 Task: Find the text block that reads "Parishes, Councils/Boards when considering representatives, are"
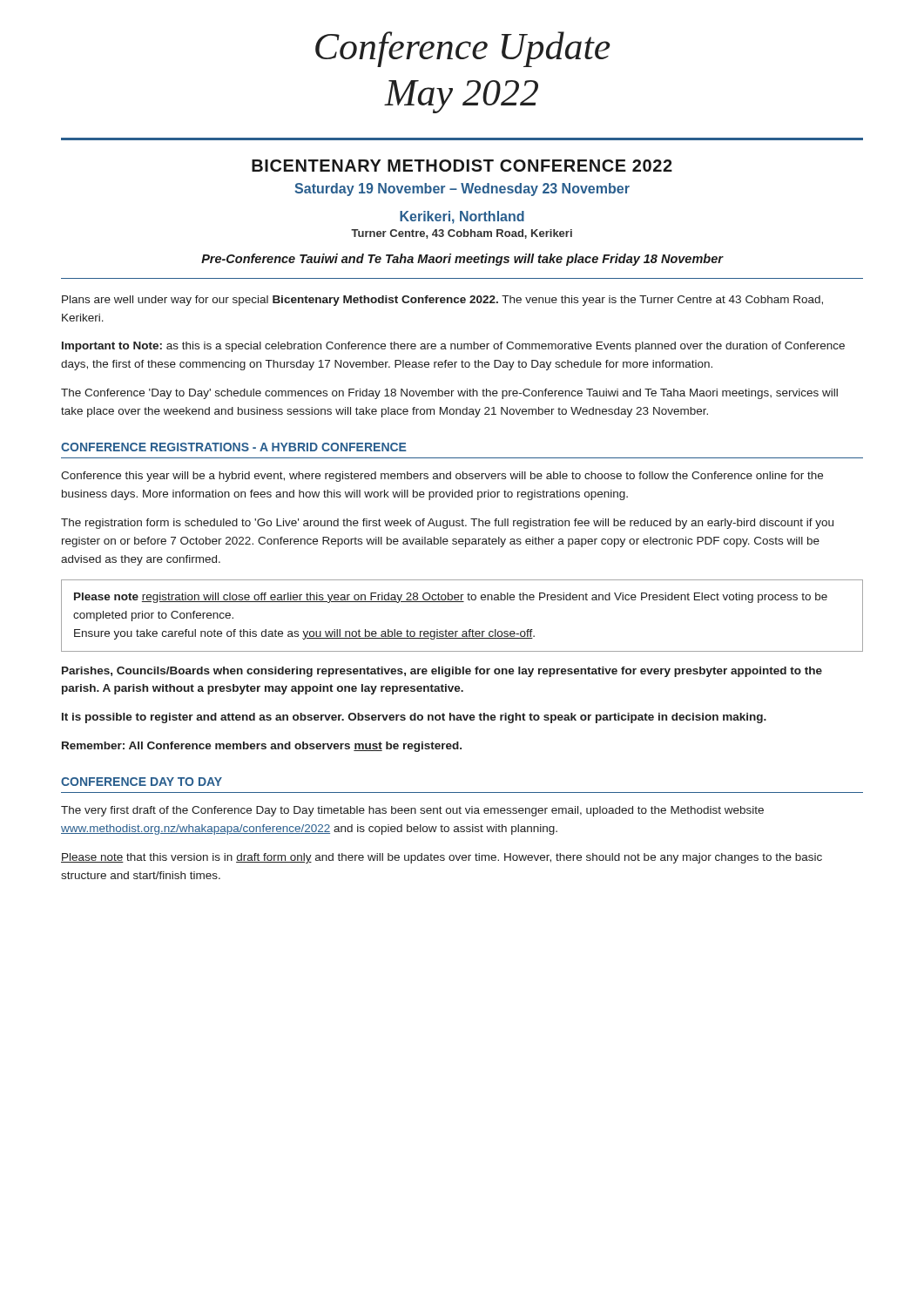(442, 679)
